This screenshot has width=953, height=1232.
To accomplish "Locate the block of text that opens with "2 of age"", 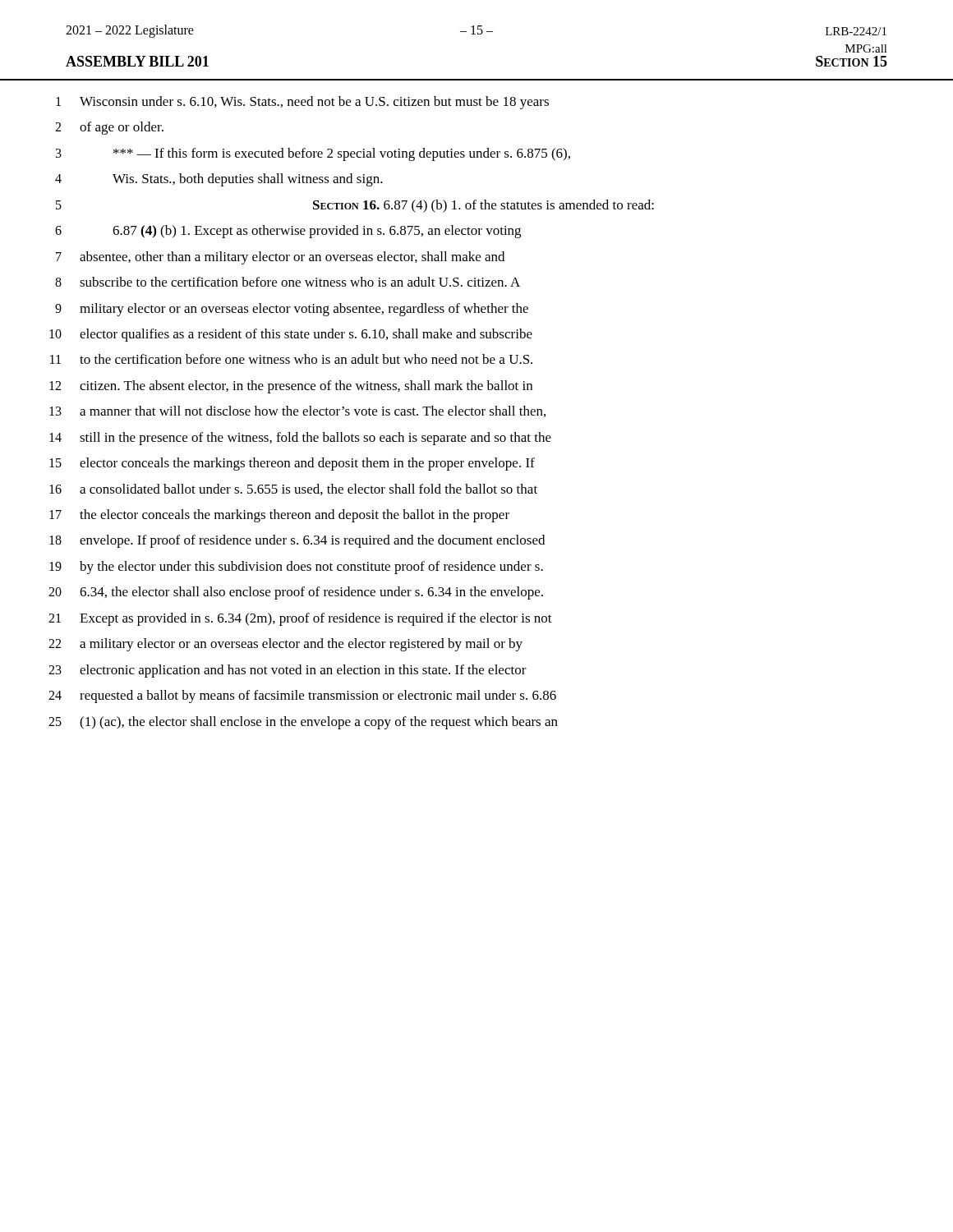I will [x=109, y=128].
